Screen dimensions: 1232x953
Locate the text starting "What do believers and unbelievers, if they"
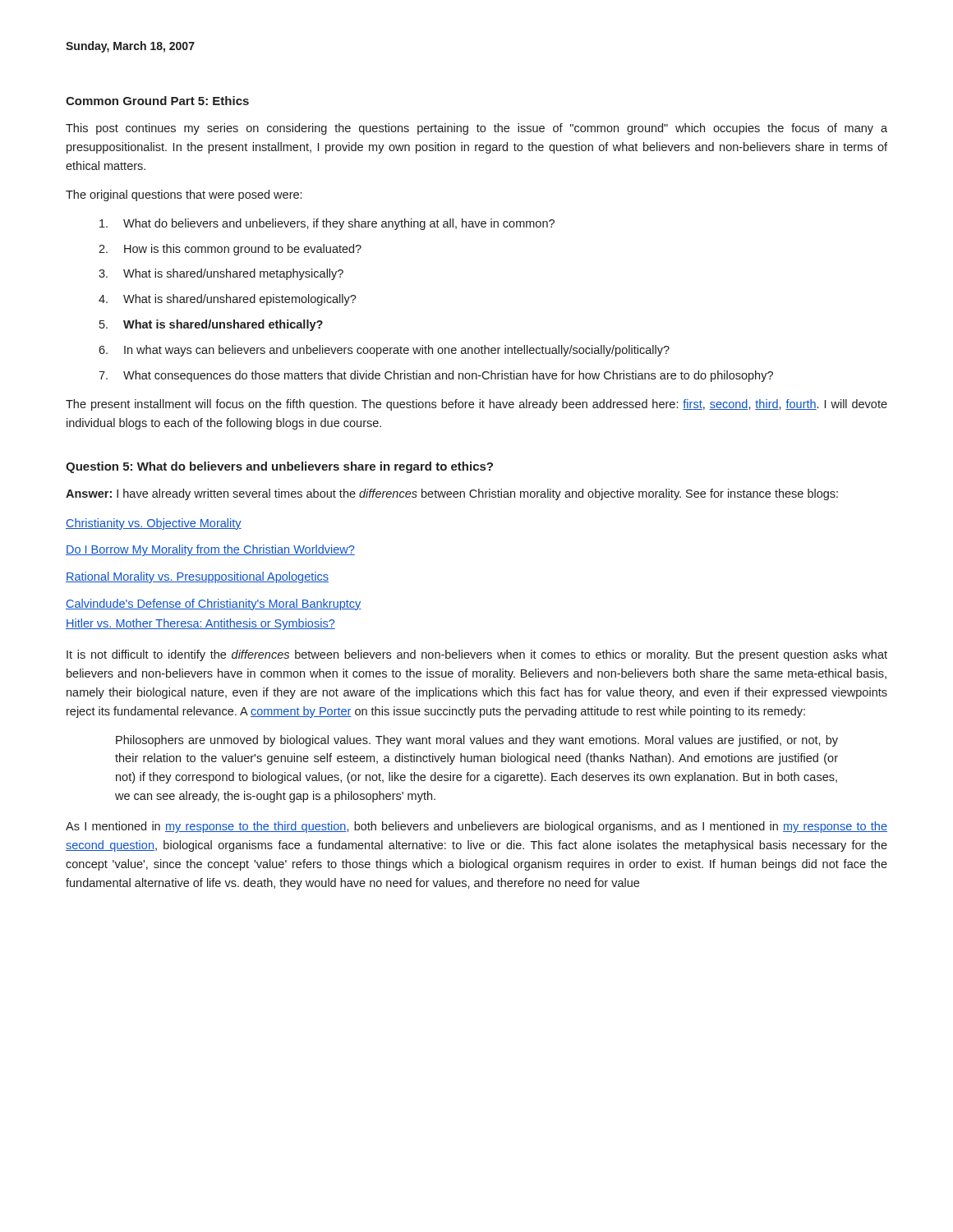click(476, 223)
